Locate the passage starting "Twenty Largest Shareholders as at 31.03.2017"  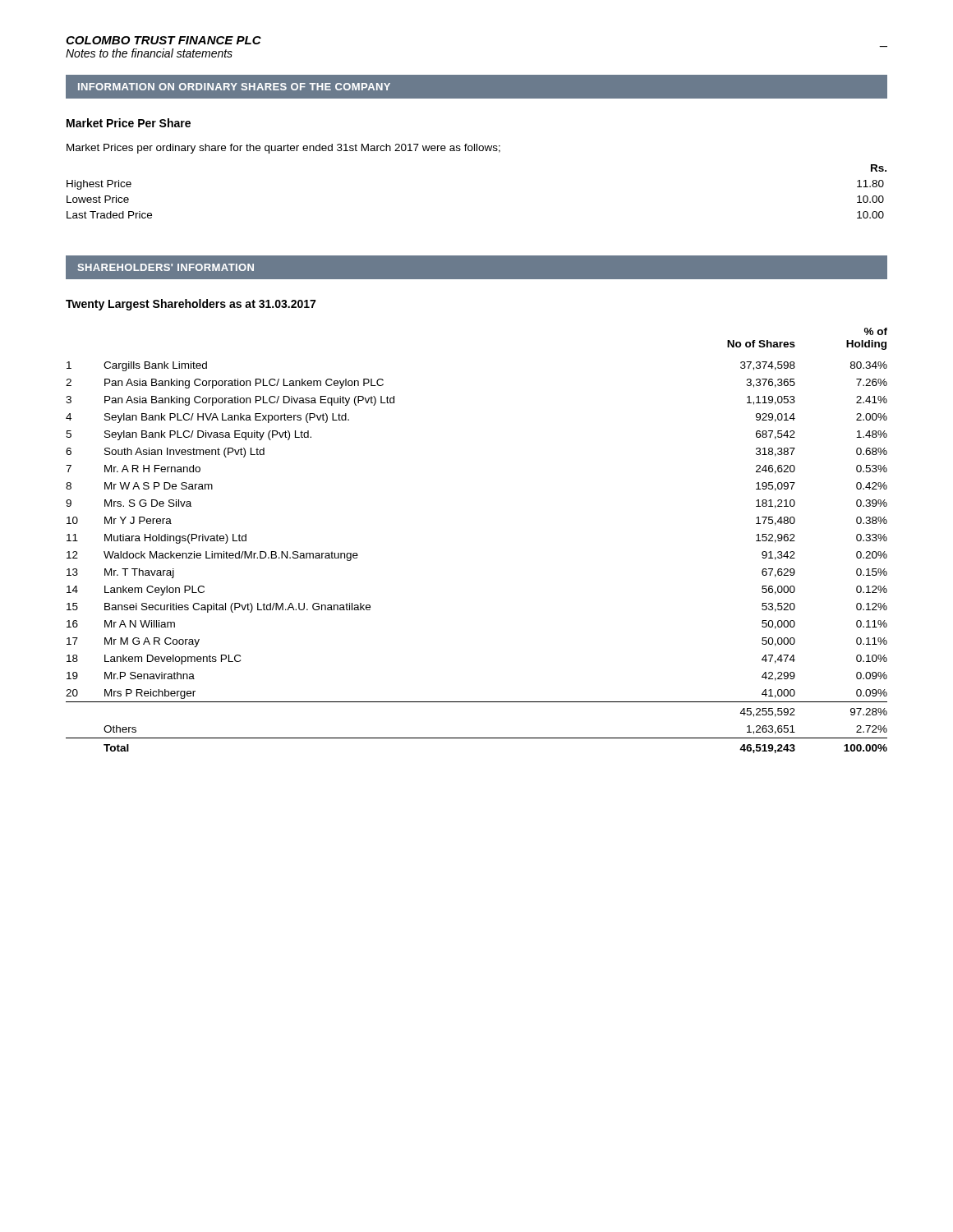(x=191, y=305)
